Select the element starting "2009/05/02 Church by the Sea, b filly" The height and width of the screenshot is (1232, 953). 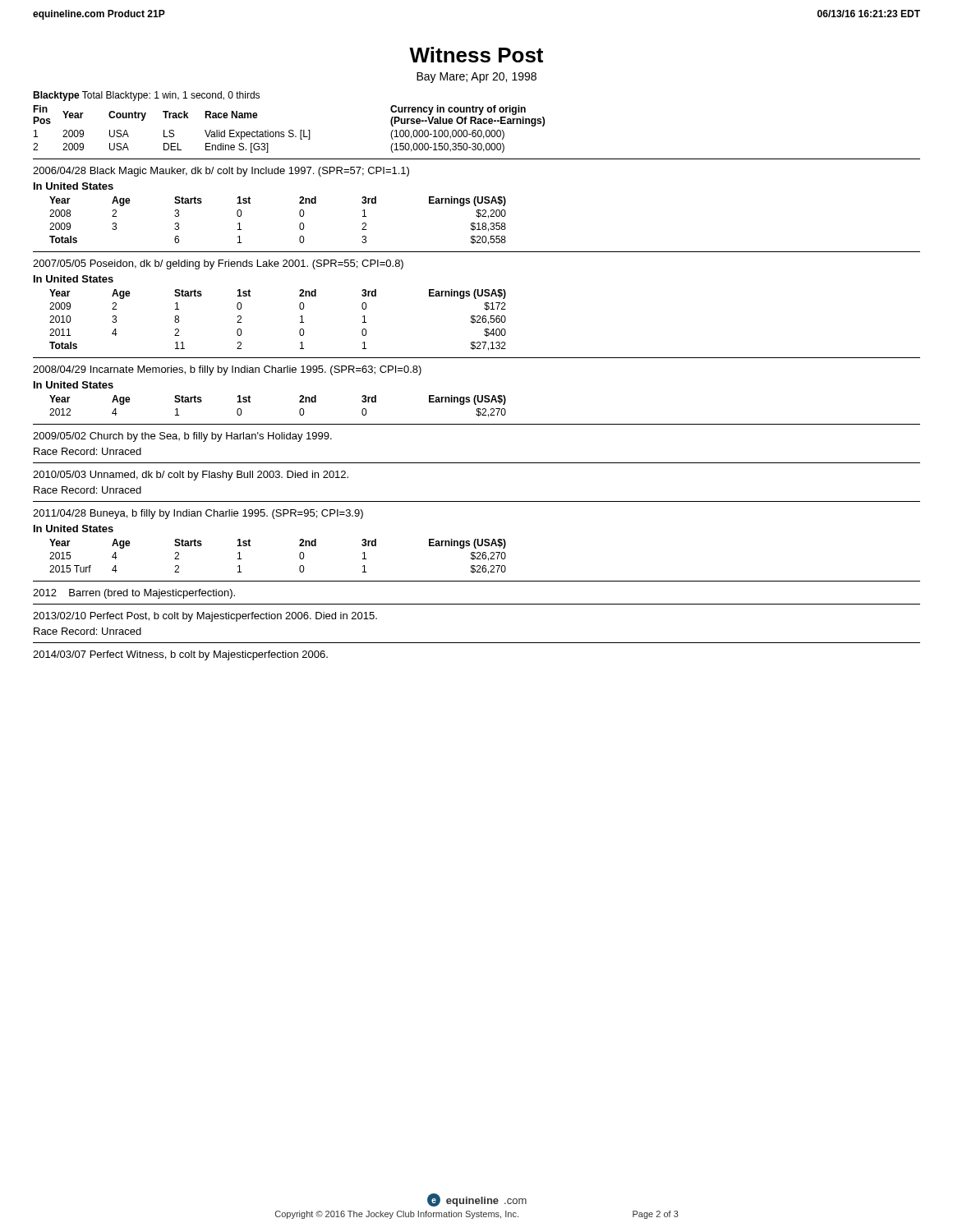tap(183, 436)
